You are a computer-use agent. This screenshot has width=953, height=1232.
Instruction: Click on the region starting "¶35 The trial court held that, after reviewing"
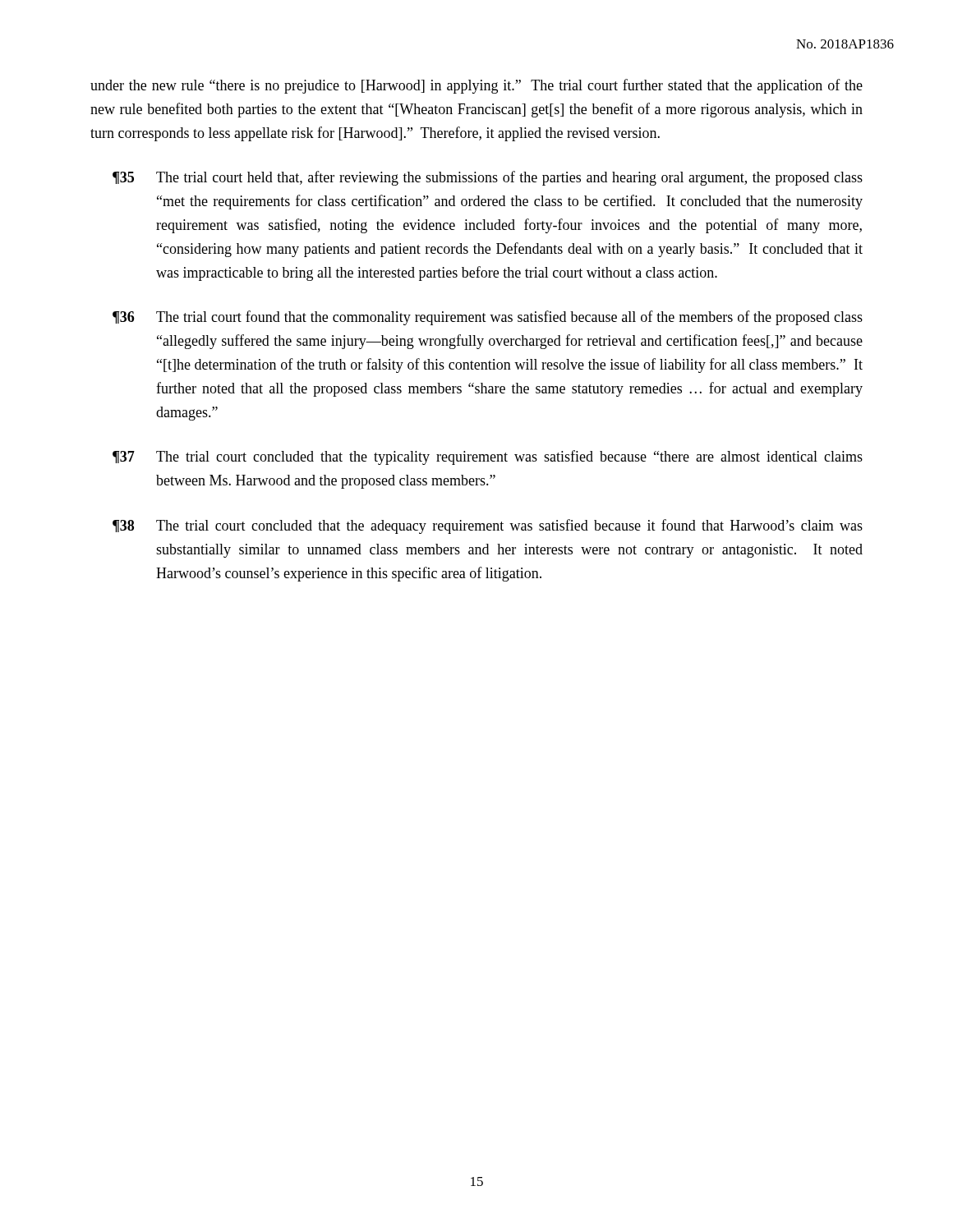[476, 225]
